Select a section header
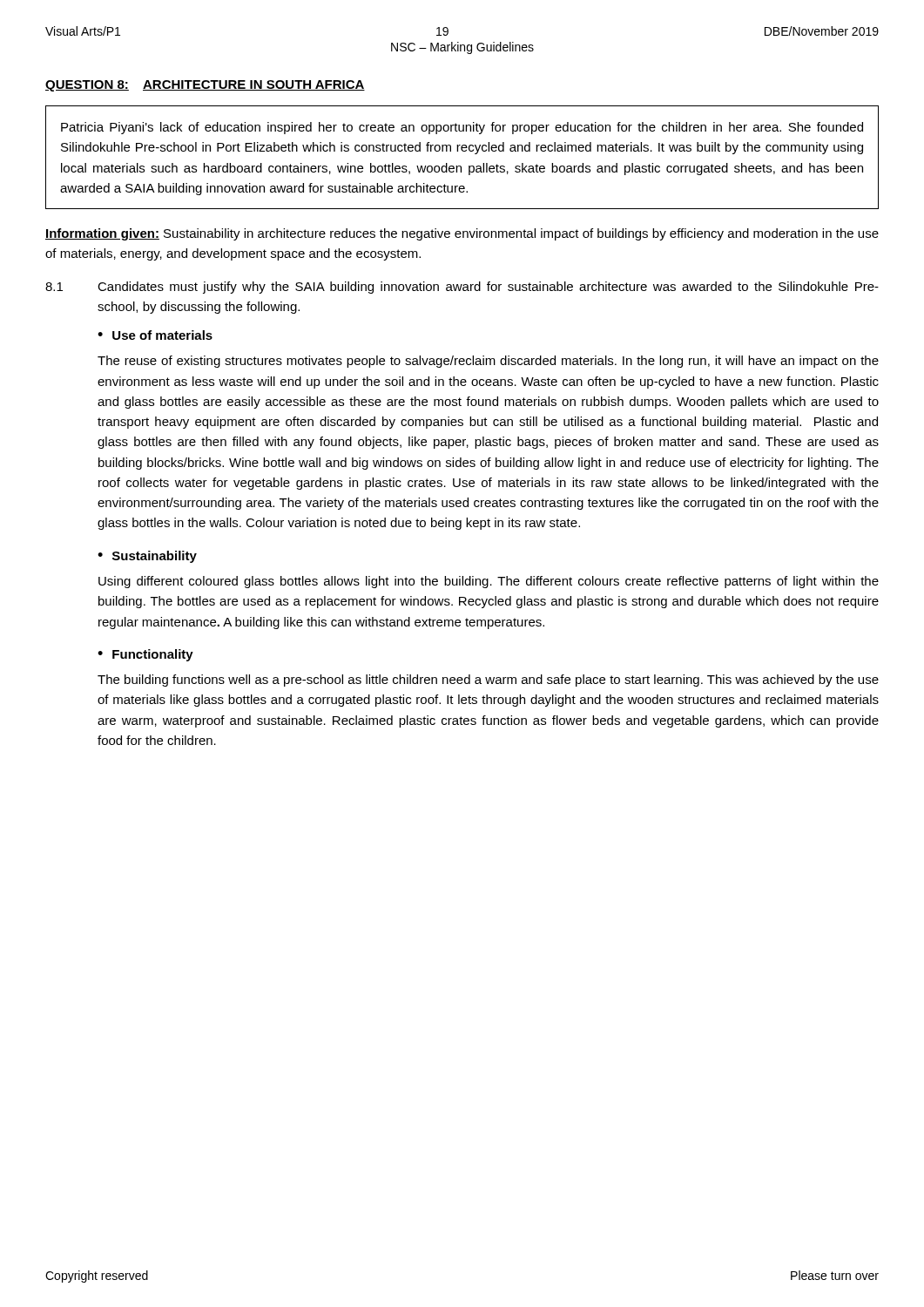This screenshot has height=1307, width=924. [205, 84]
